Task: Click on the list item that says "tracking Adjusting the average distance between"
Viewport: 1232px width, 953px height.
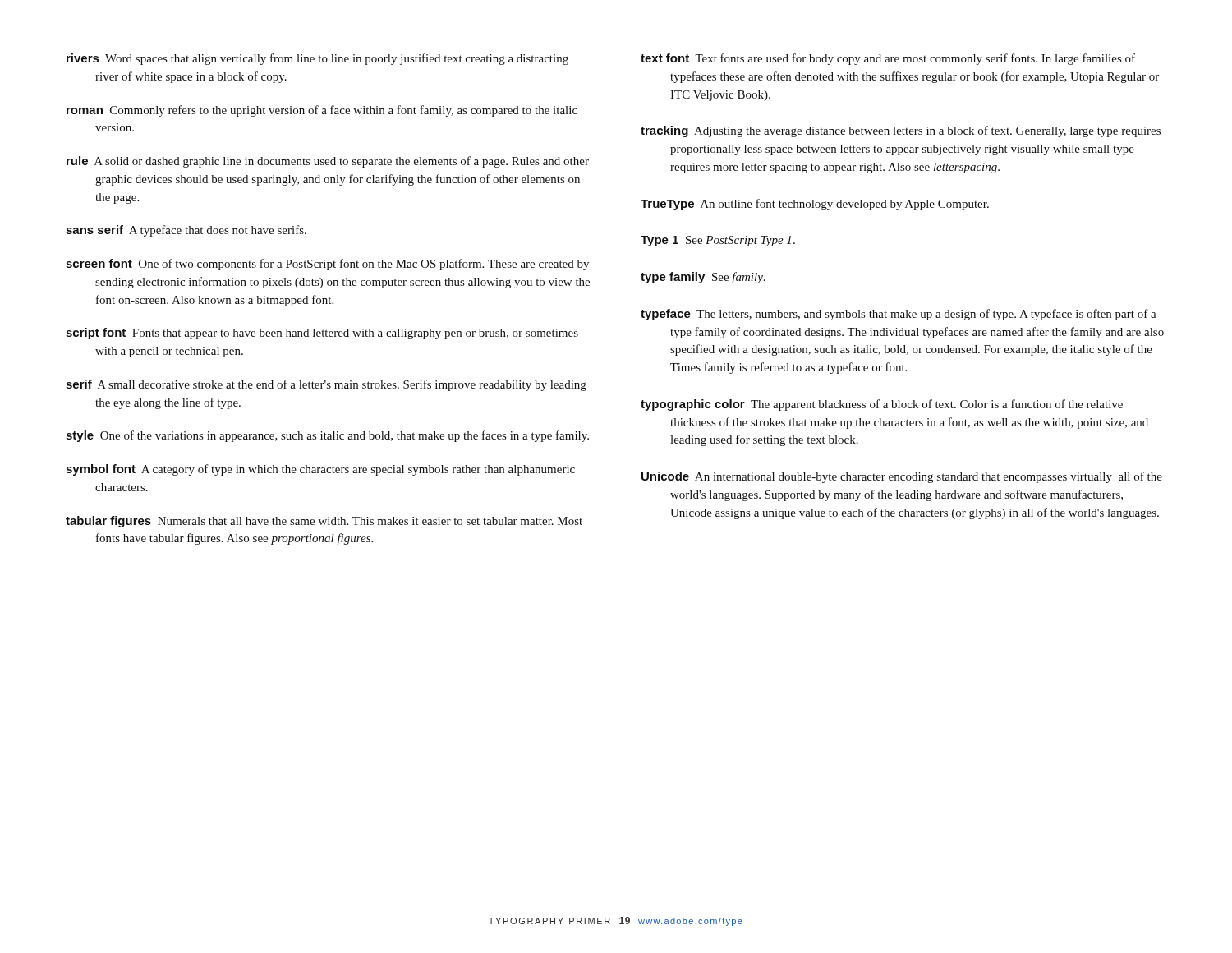Action: tap(903, 149)
